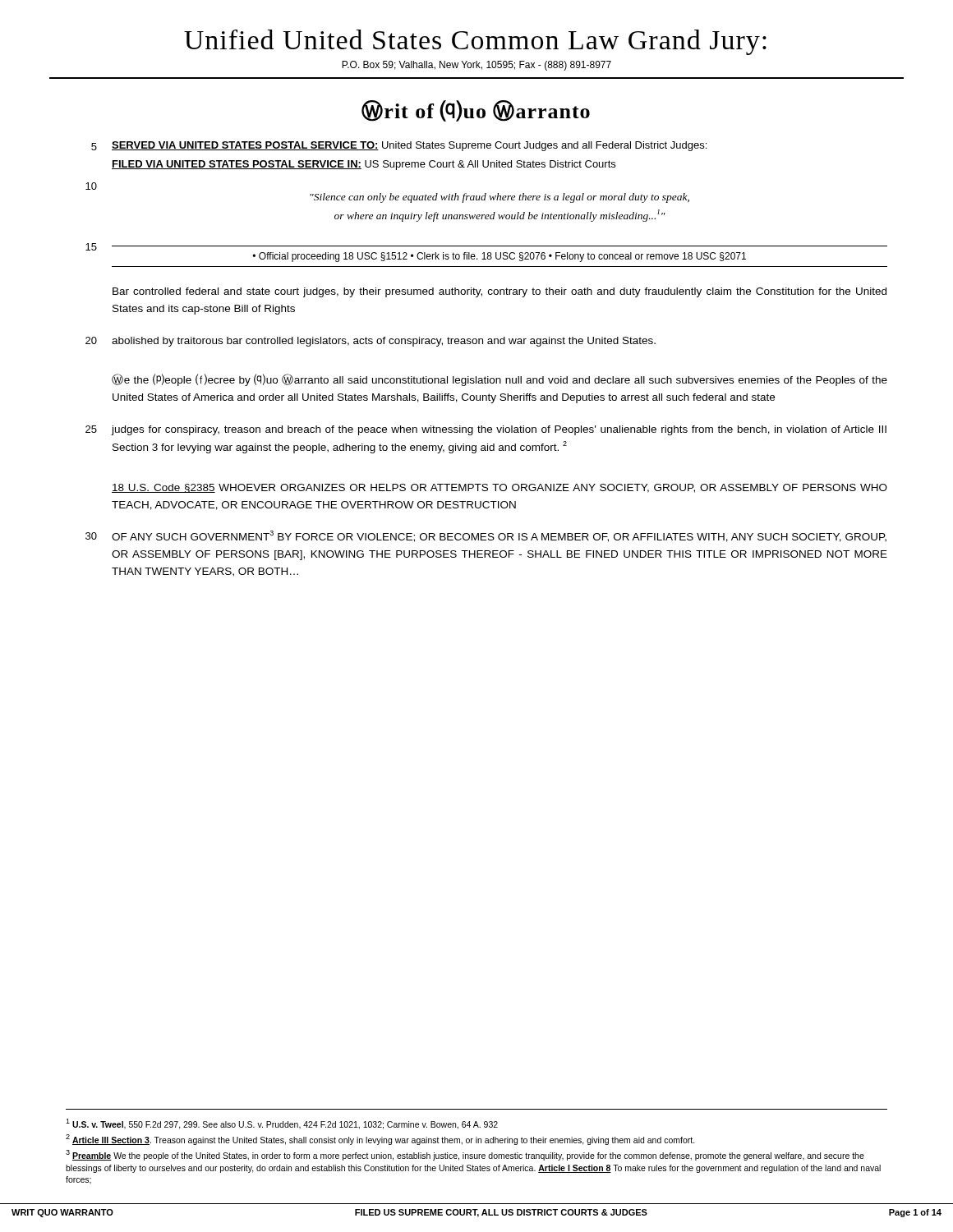Click on the text block containing "OF ANY SUCH GOVERNMENT3 BY"
This screenshot has height=1232, width=953.
(499, 553)
